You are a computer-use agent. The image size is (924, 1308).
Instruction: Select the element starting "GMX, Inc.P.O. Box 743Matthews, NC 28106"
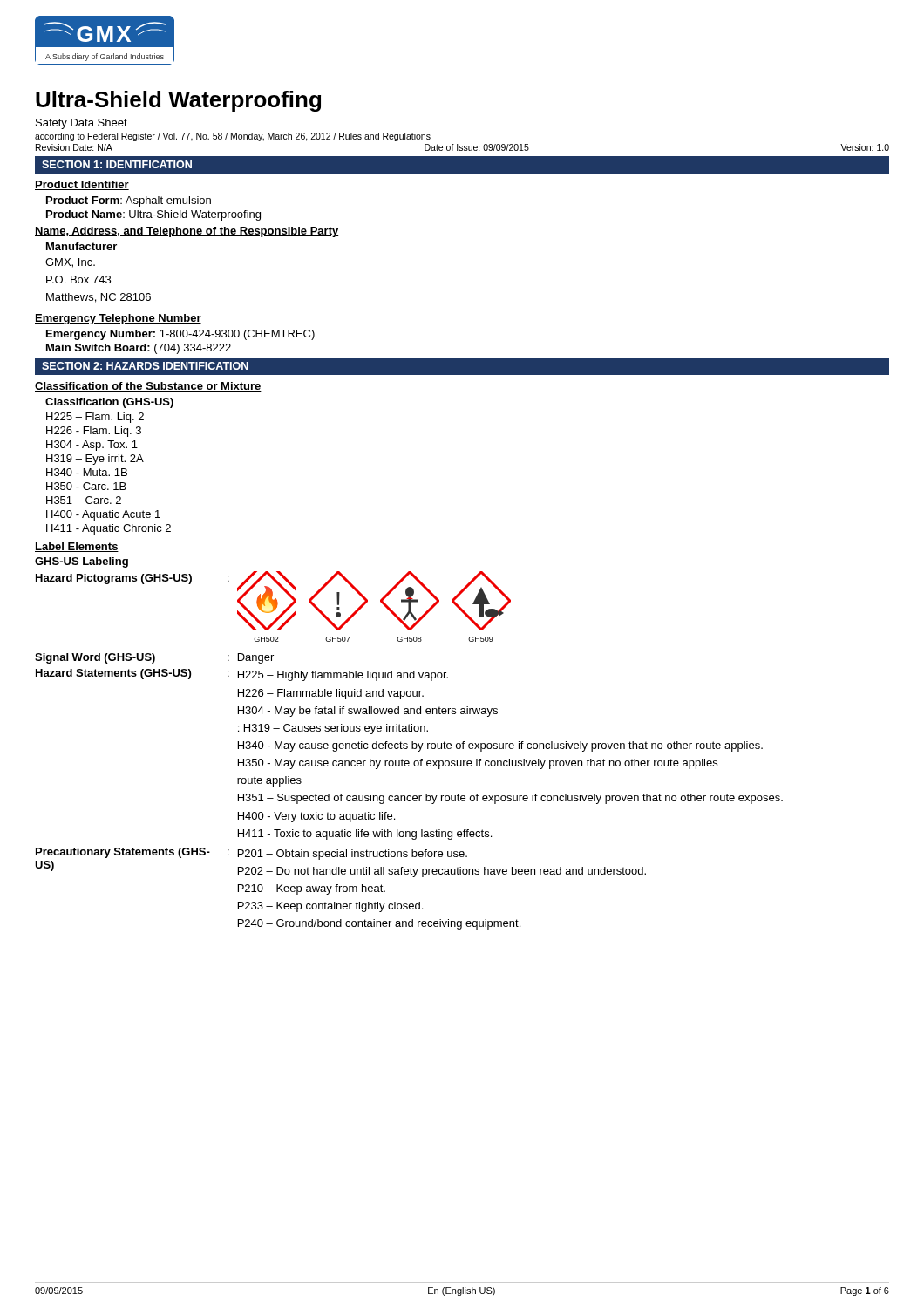pos(98,280)
